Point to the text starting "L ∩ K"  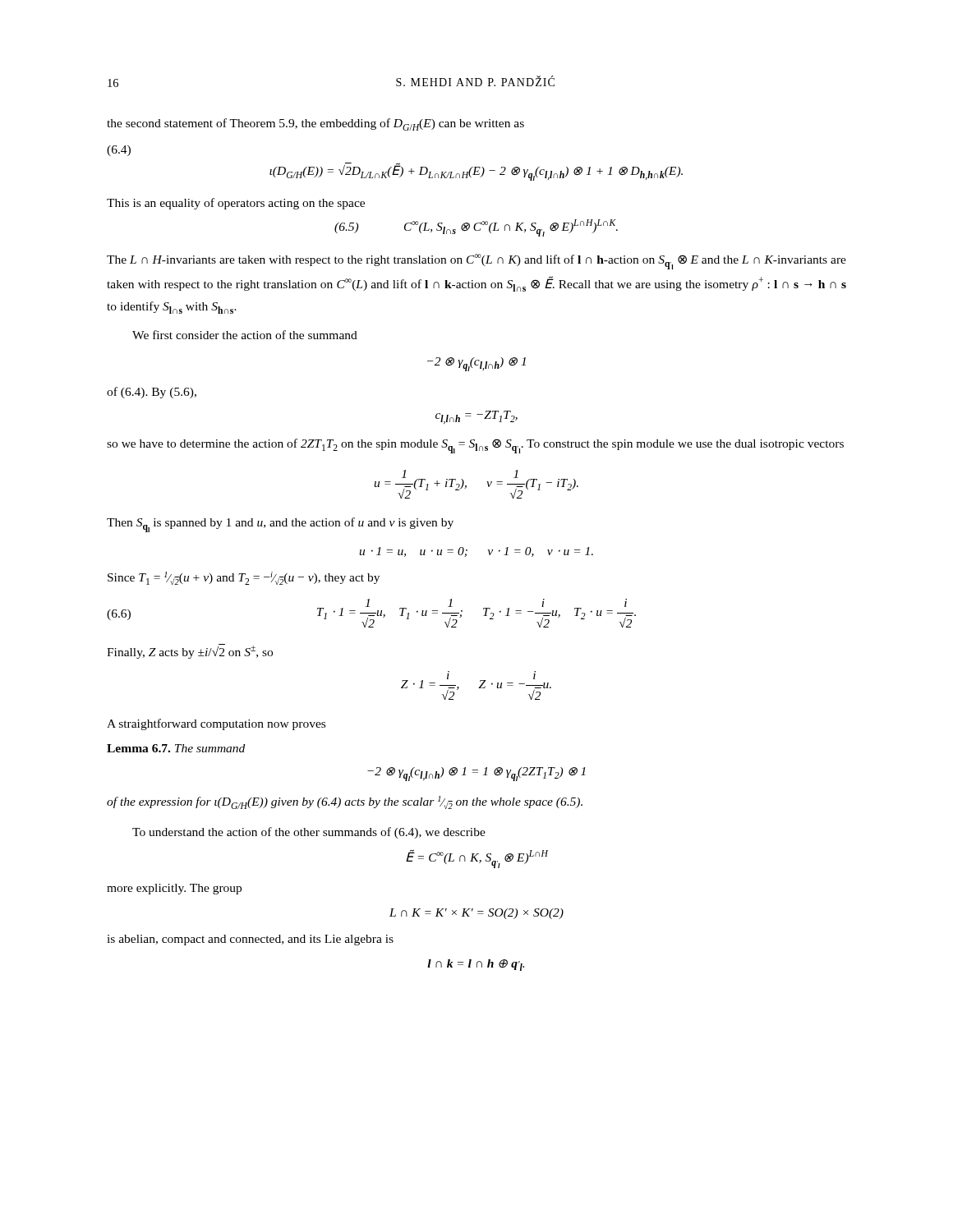476,912
